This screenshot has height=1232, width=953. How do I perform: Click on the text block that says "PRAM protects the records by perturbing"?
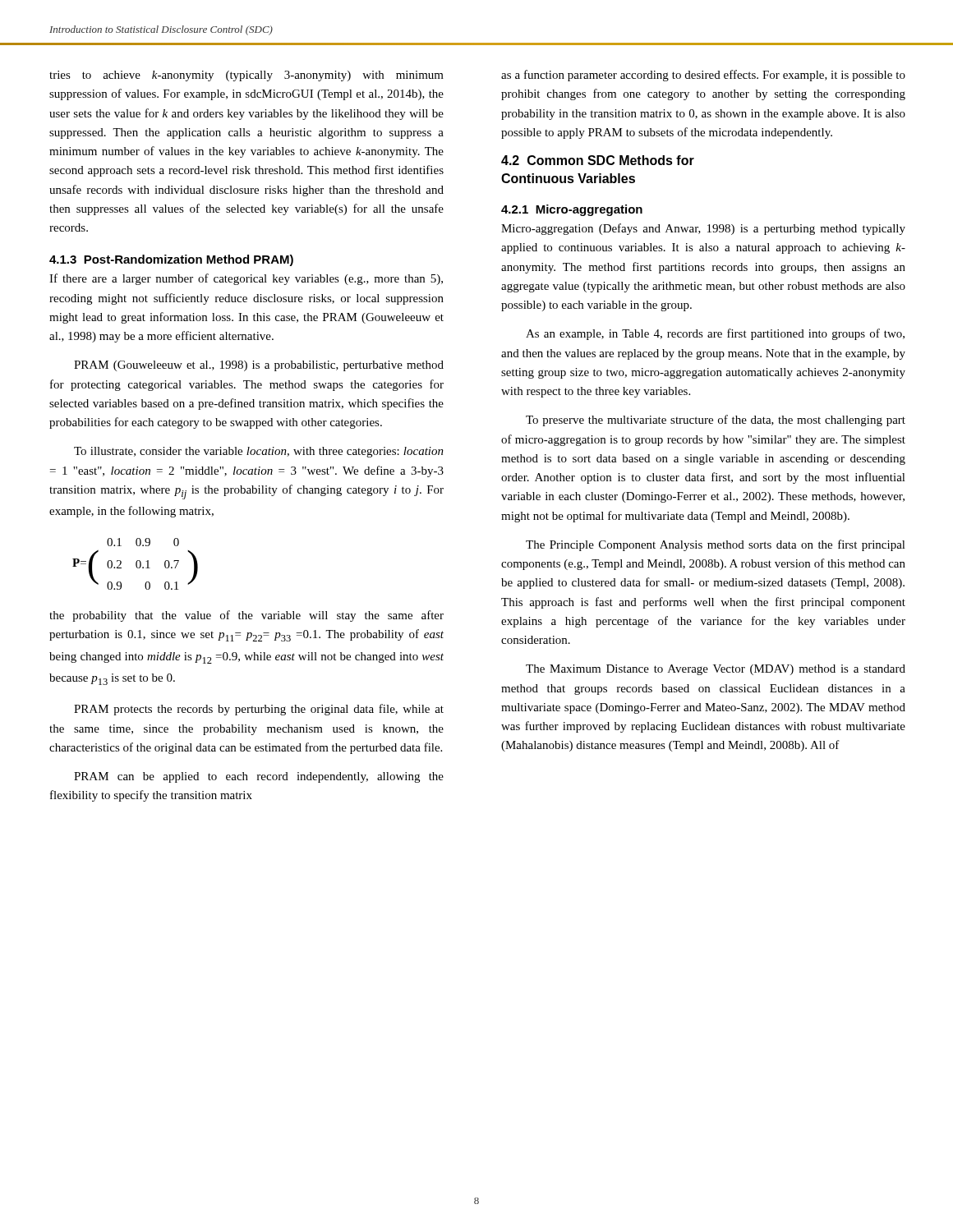point(246,729)
